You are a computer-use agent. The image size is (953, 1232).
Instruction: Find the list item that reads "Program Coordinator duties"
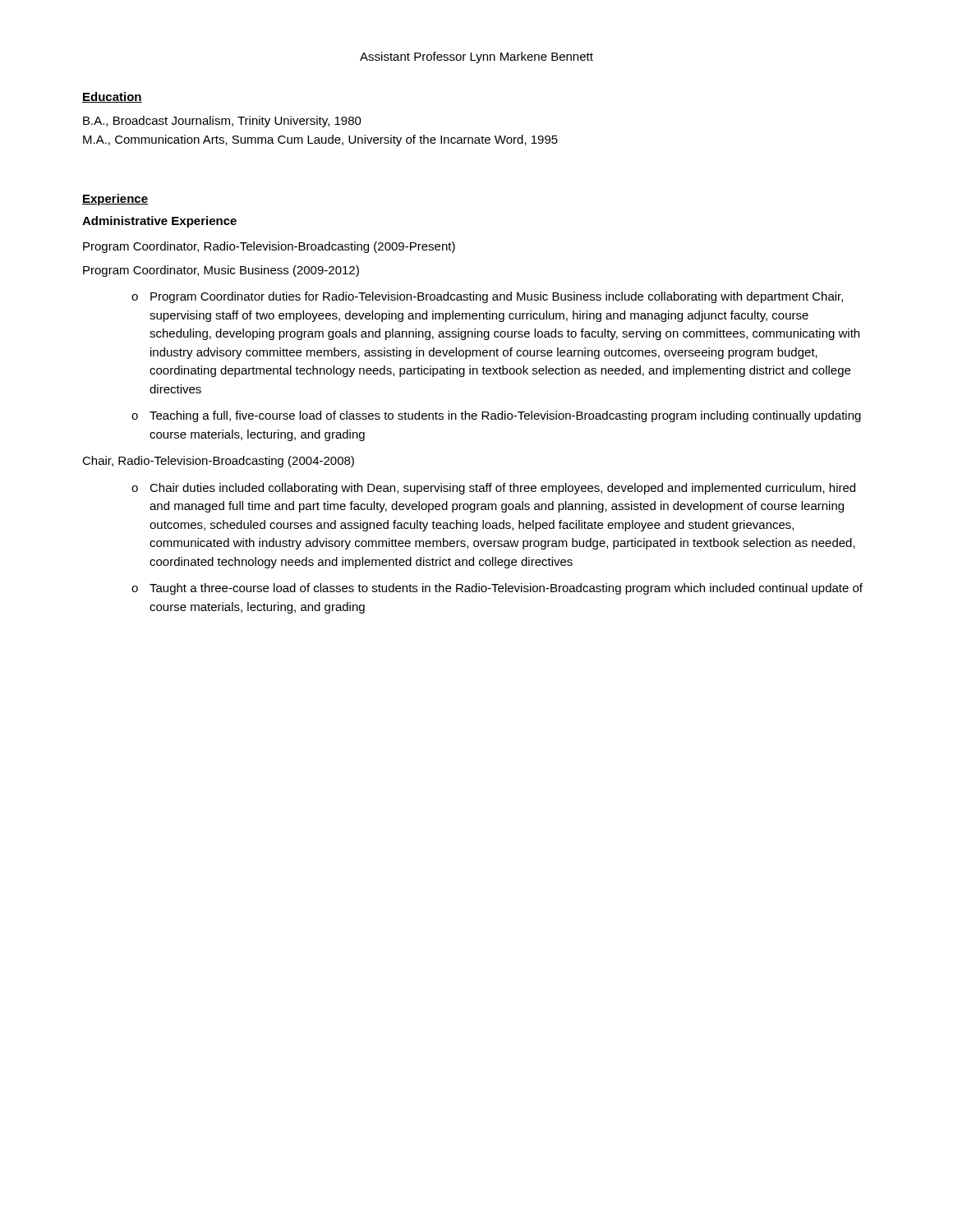505,342
